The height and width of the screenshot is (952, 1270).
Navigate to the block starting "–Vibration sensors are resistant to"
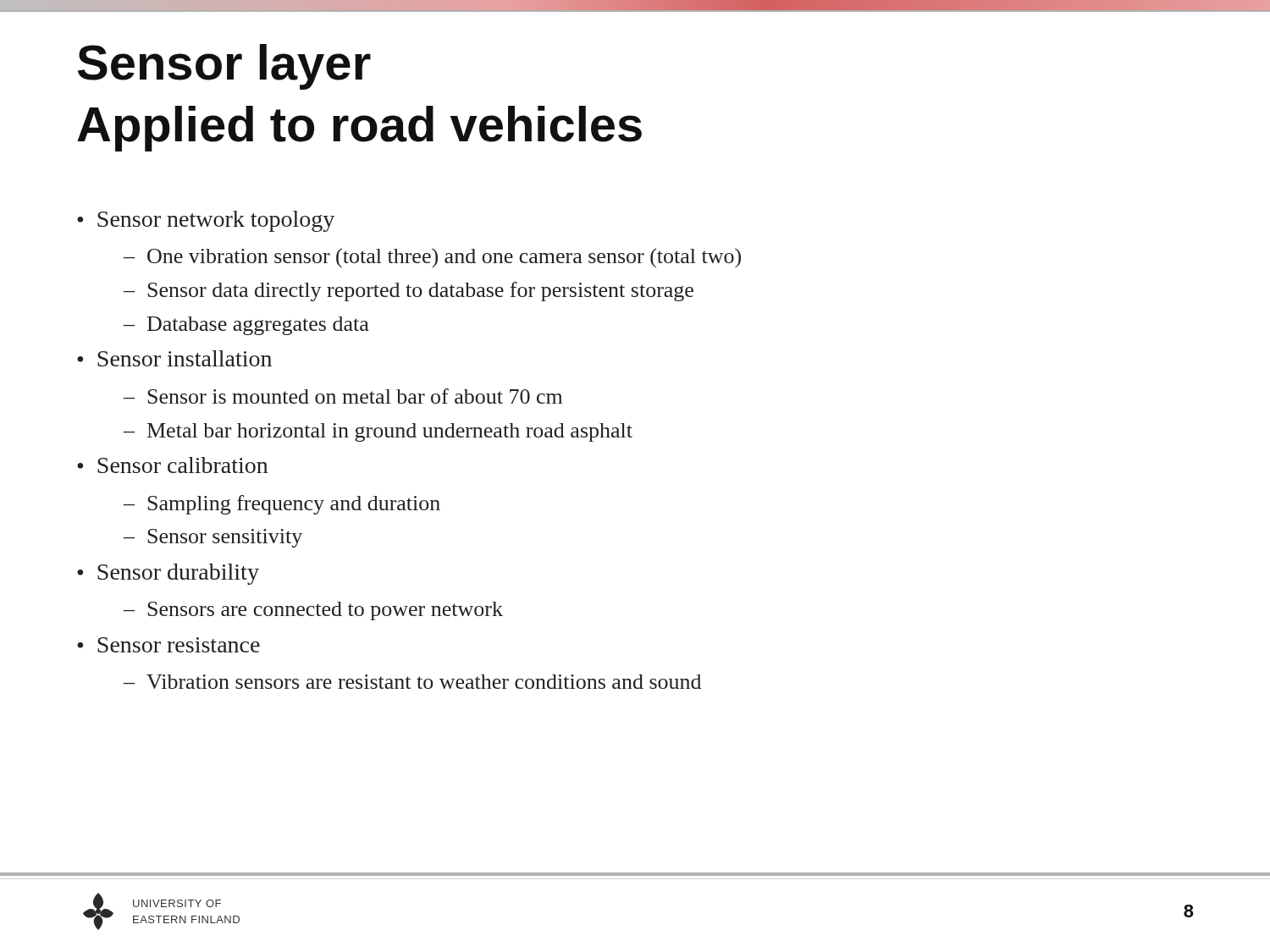tap(412, 682)
